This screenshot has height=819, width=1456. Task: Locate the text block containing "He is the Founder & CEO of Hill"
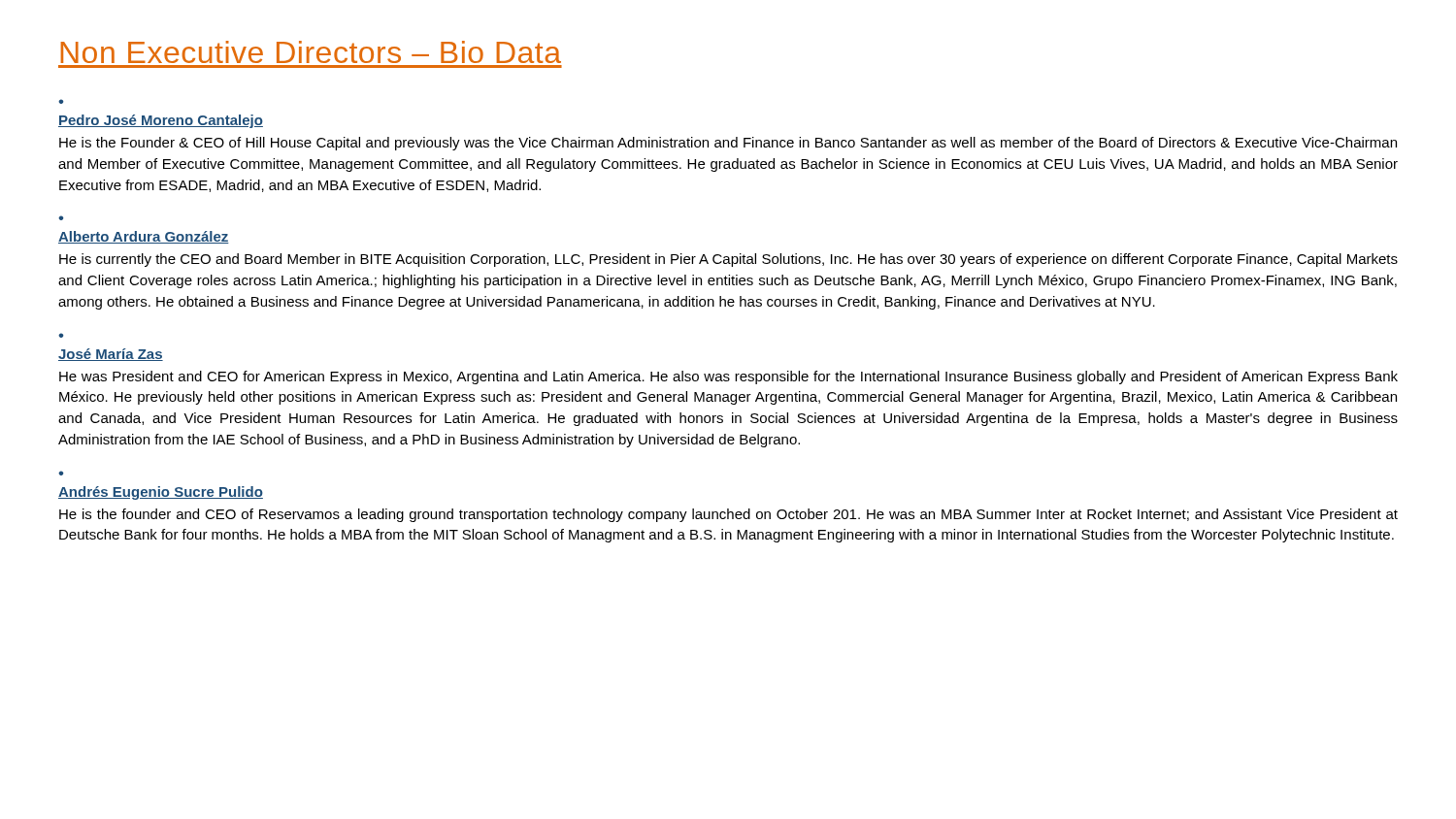728,163
